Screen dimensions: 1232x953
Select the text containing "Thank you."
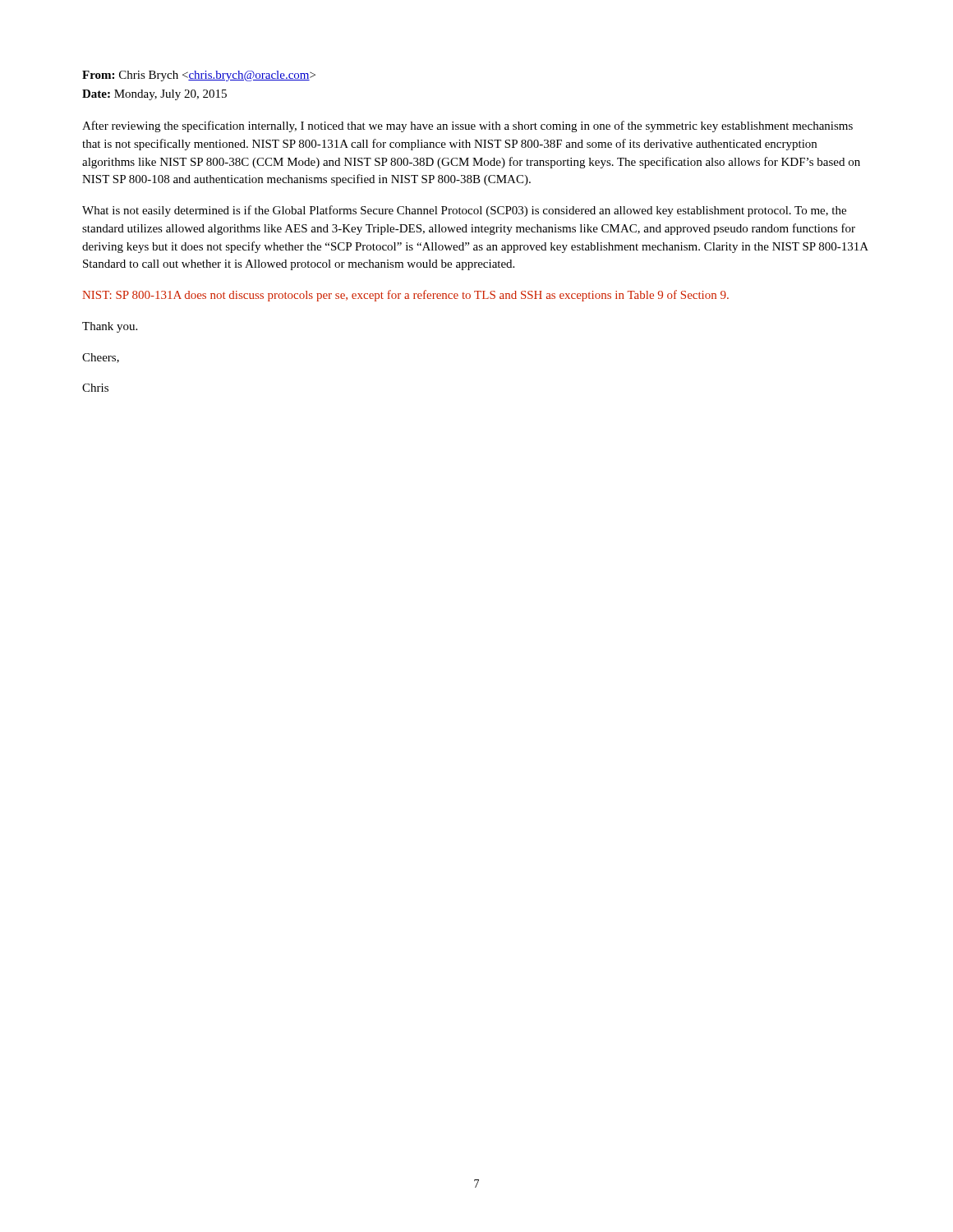point(110,326)
